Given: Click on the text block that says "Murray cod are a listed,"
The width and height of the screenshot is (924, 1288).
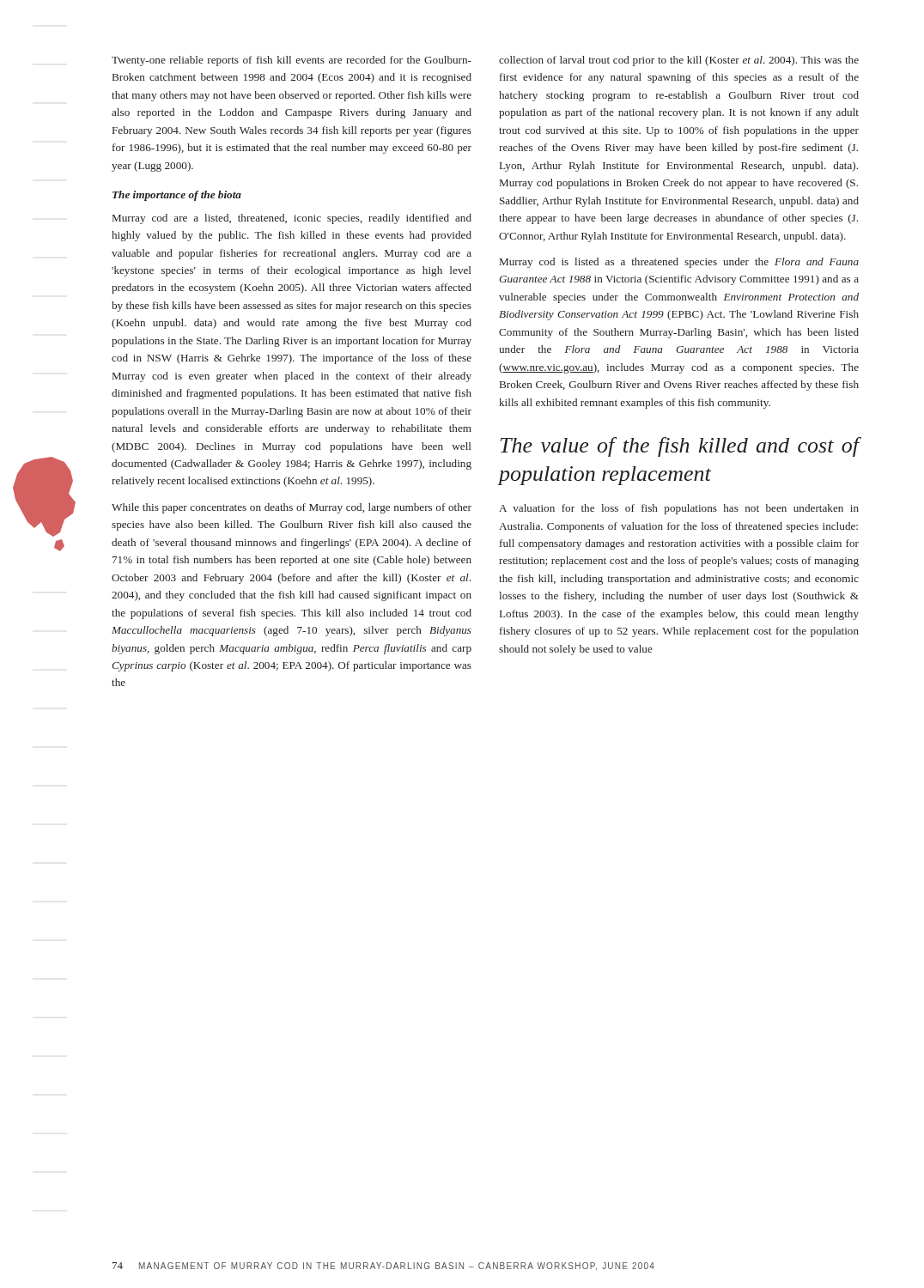Looking at the screenshot, I should [292, 350].
